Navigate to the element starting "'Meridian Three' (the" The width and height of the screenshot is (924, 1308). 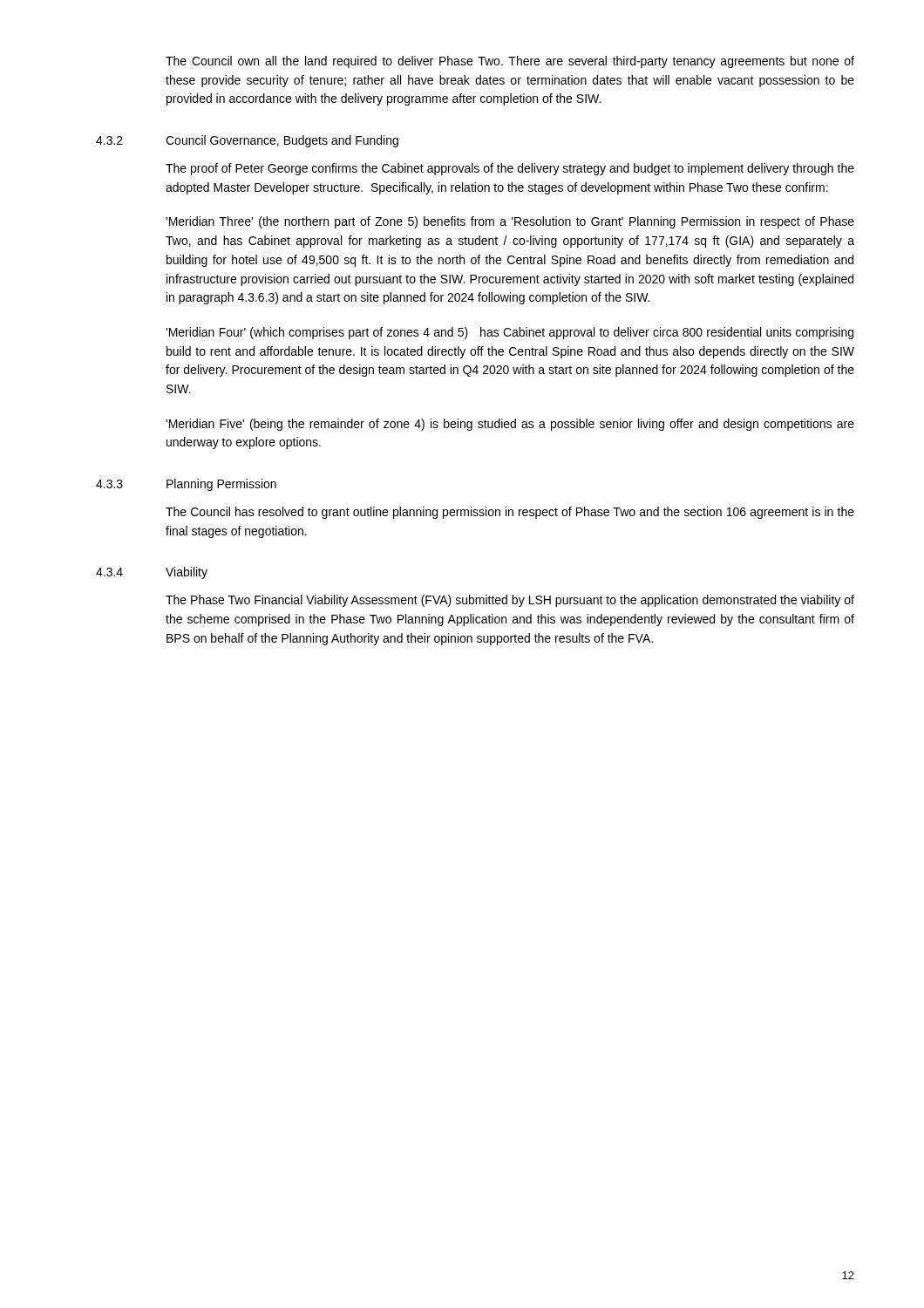[x=510, y=260]
